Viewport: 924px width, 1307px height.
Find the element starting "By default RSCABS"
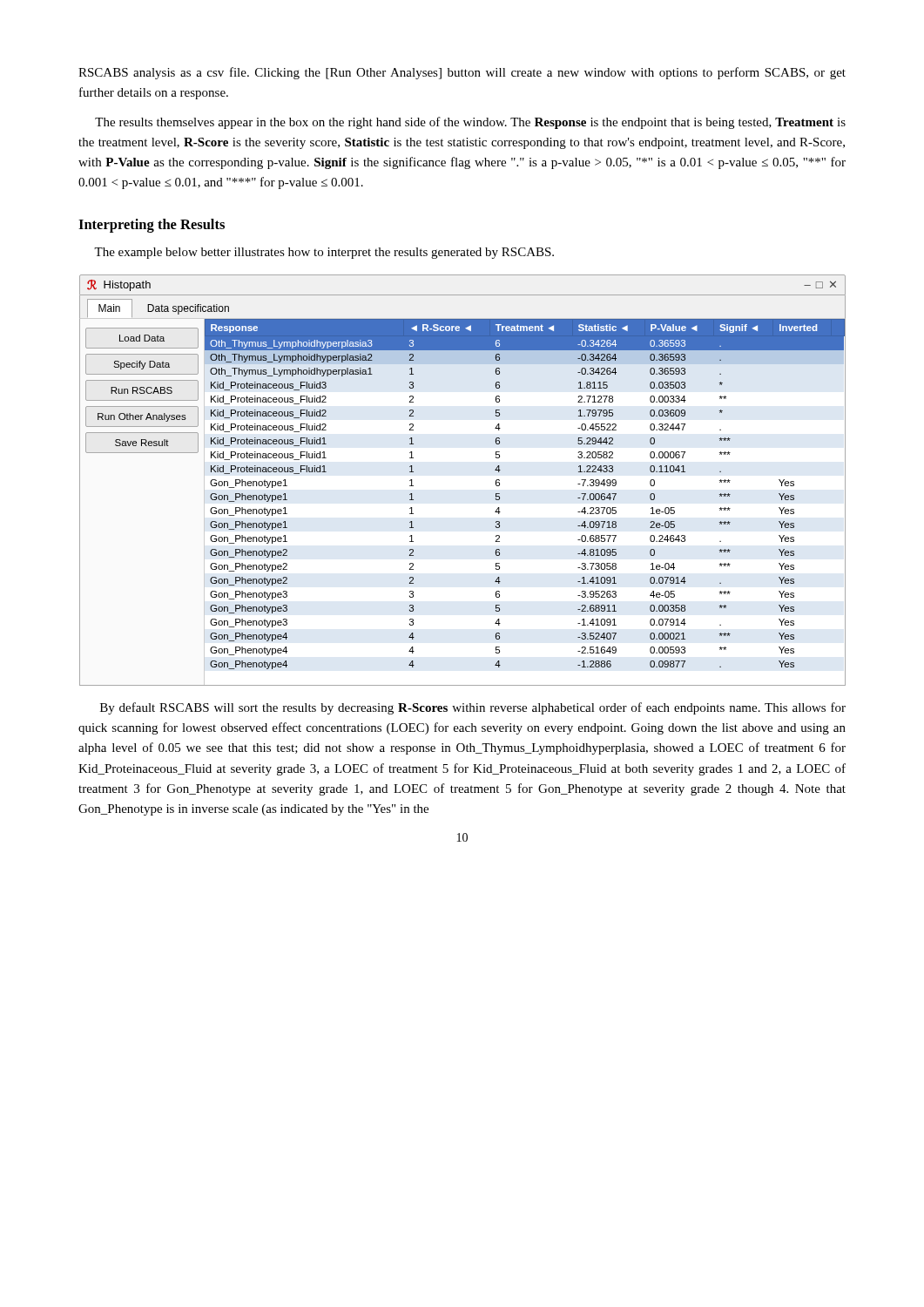click(x=462, y=758)
